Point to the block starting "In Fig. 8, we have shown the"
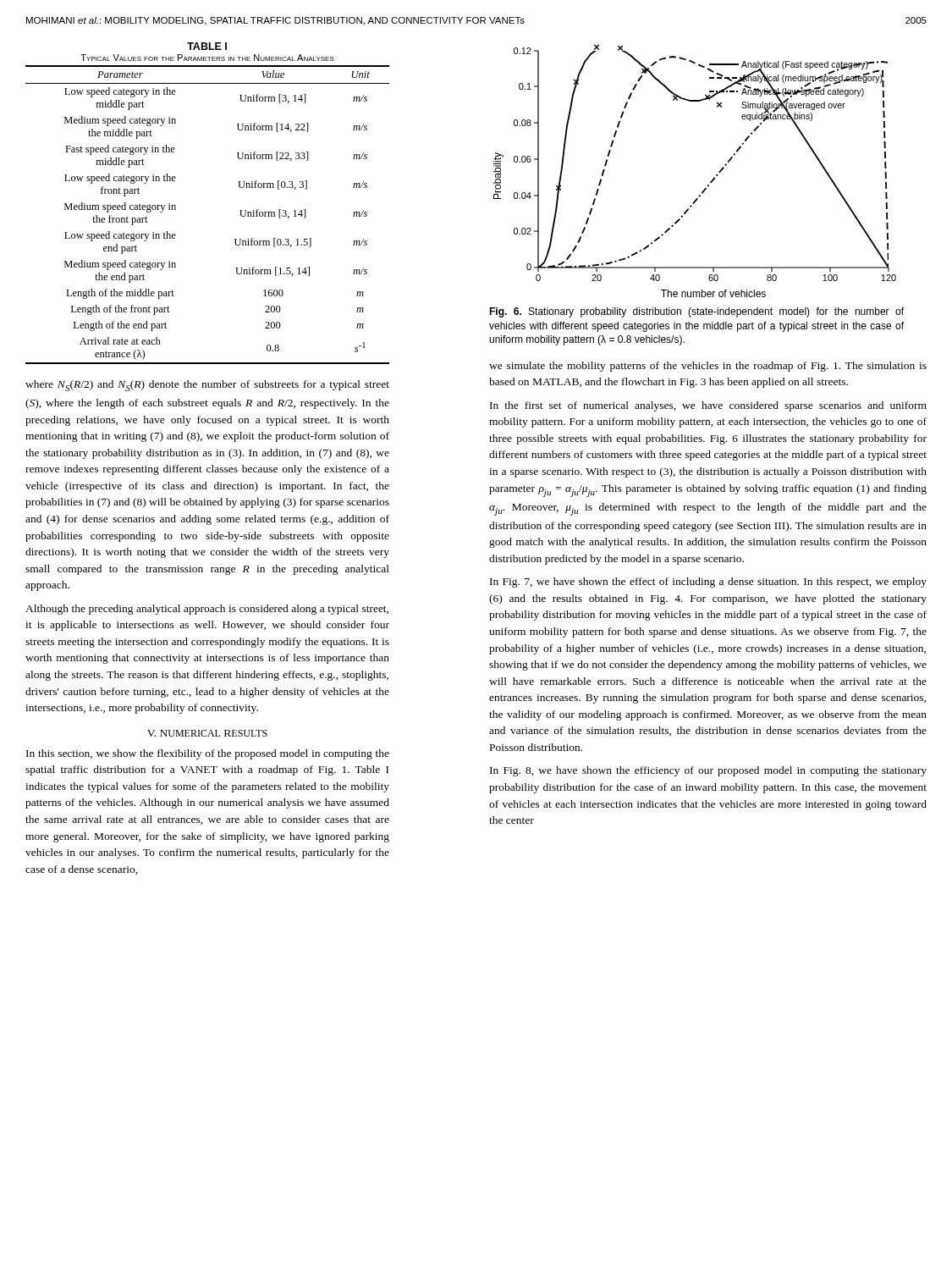This screenshot has width=952, height=1270. (x=708, y=795)
